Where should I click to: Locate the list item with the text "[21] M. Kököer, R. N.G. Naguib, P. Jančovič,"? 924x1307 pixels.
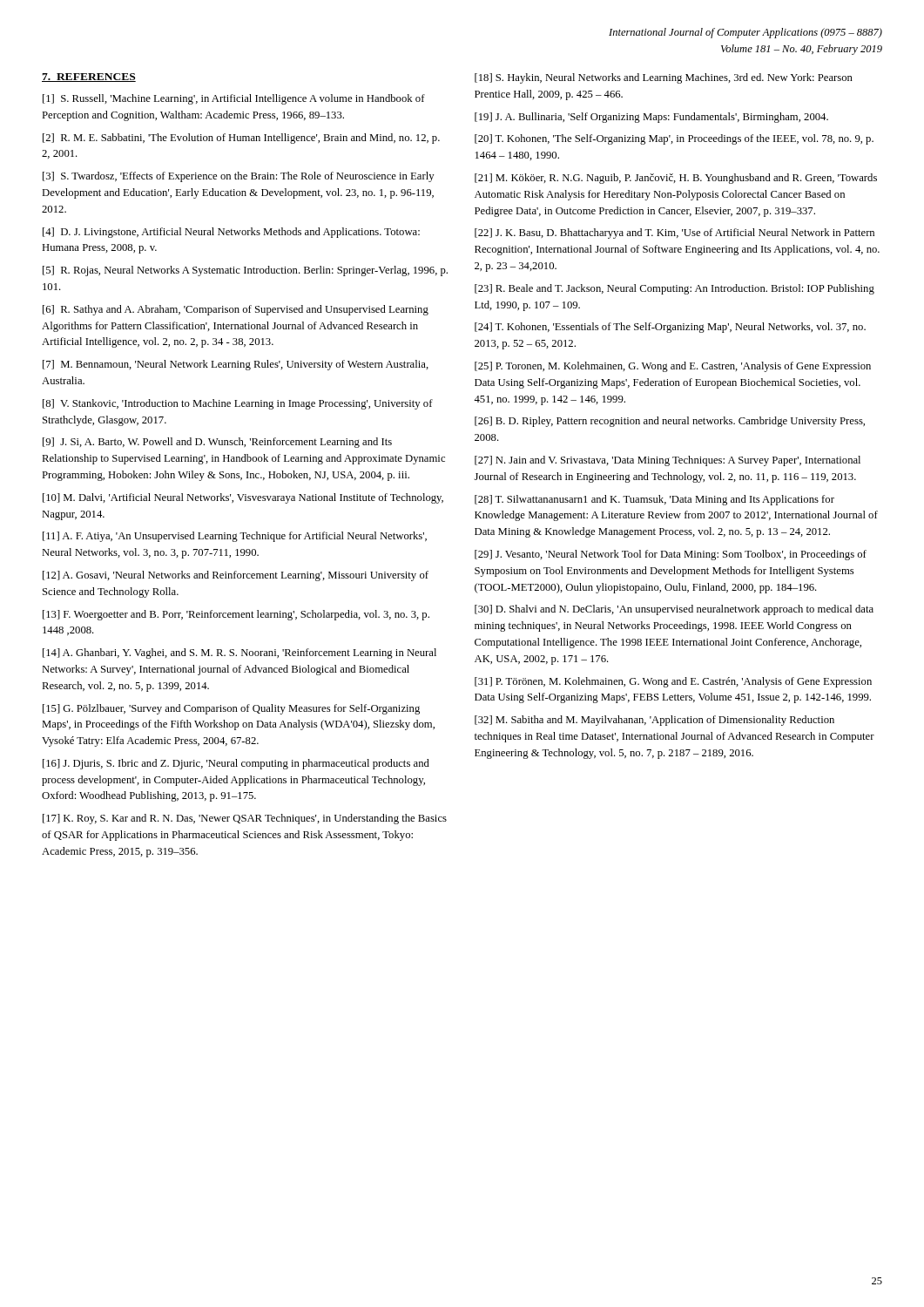point(676,194)
